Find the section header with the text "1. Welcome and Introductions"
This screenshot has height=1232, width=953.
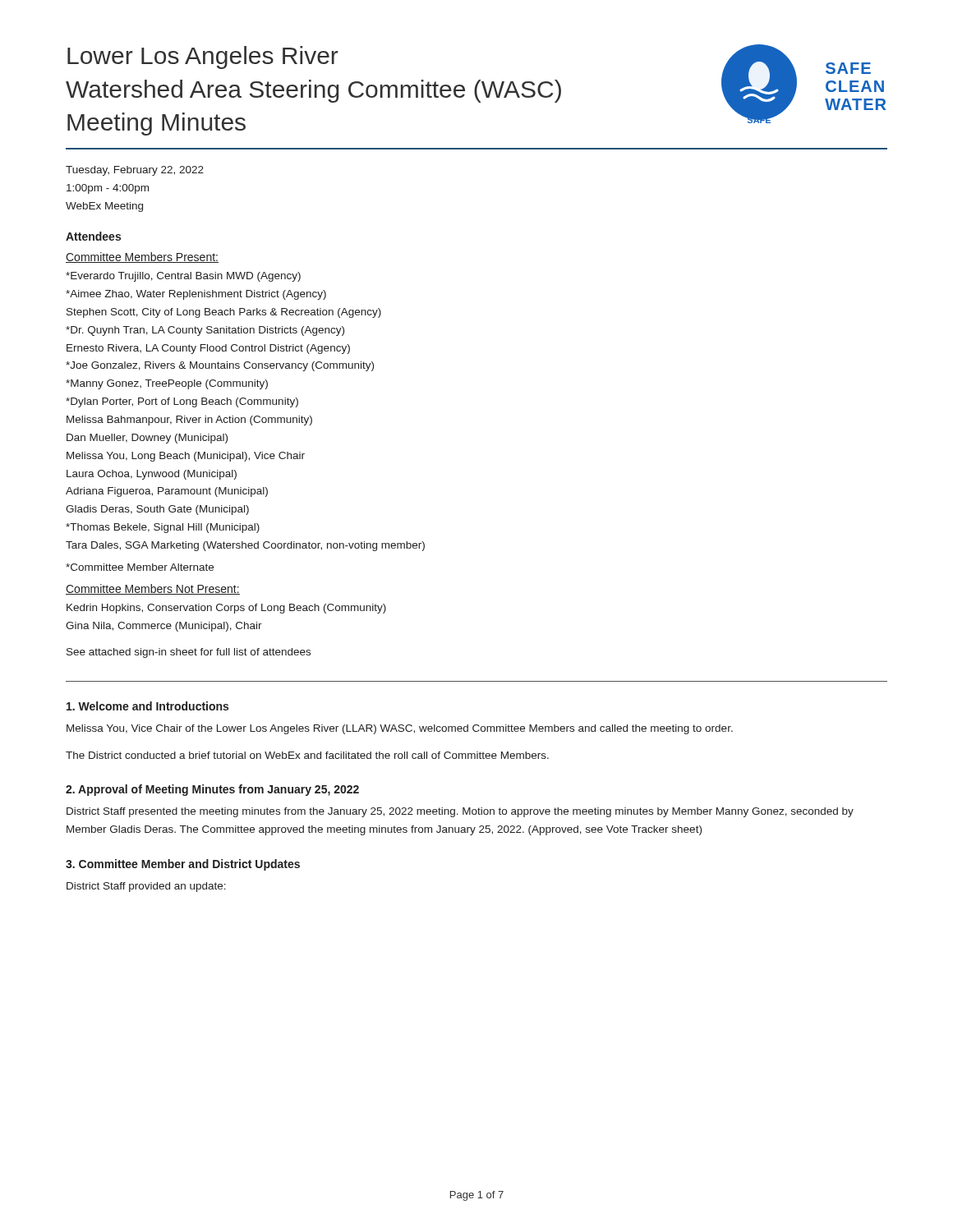pyautogui.click(x=147, y=707)
